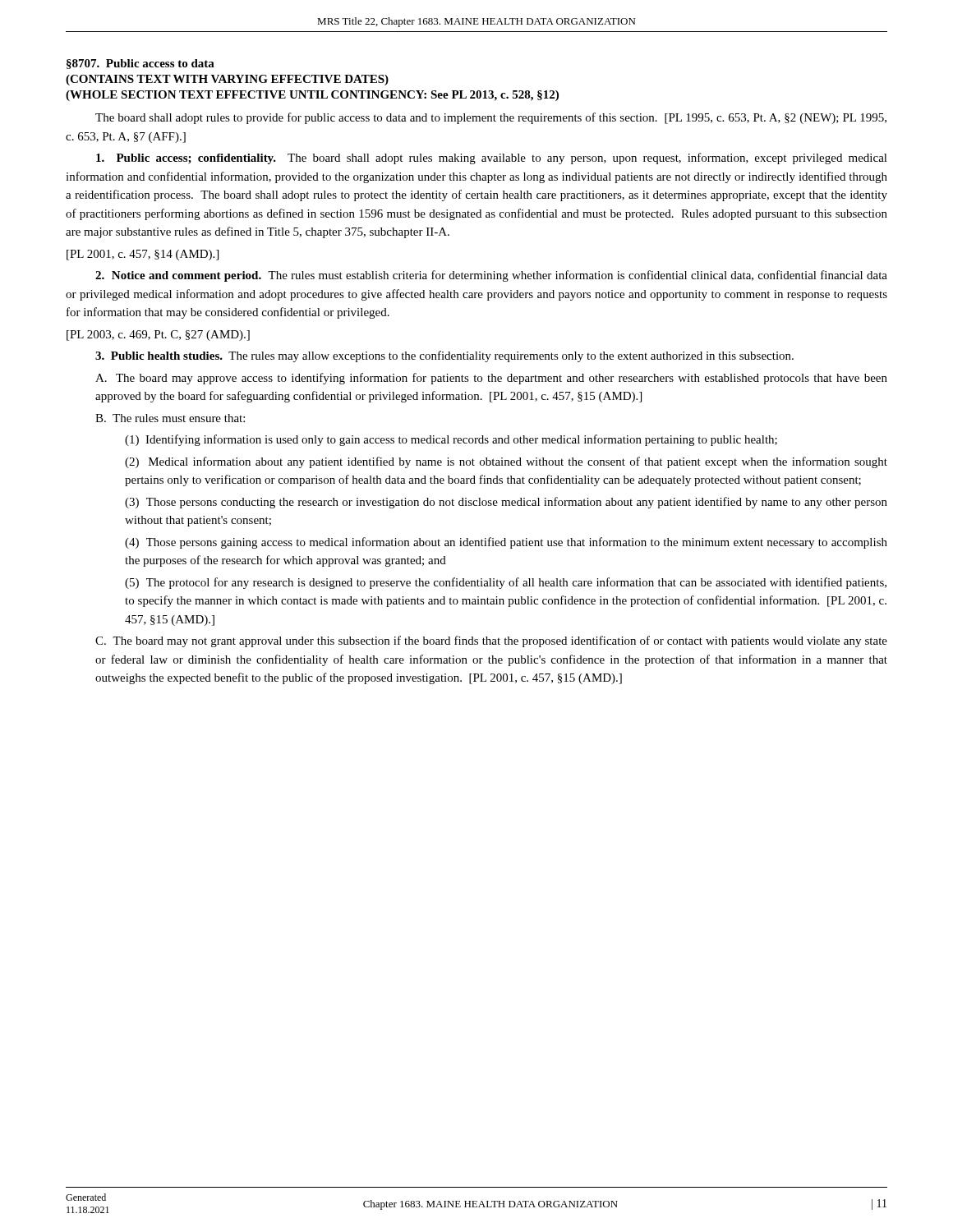Image resolution: width=953 pixels, height=1232 pixels.
Task: Select the list item with the text "(3) Those persons conducting the"
Action: (x=506, y=511)
